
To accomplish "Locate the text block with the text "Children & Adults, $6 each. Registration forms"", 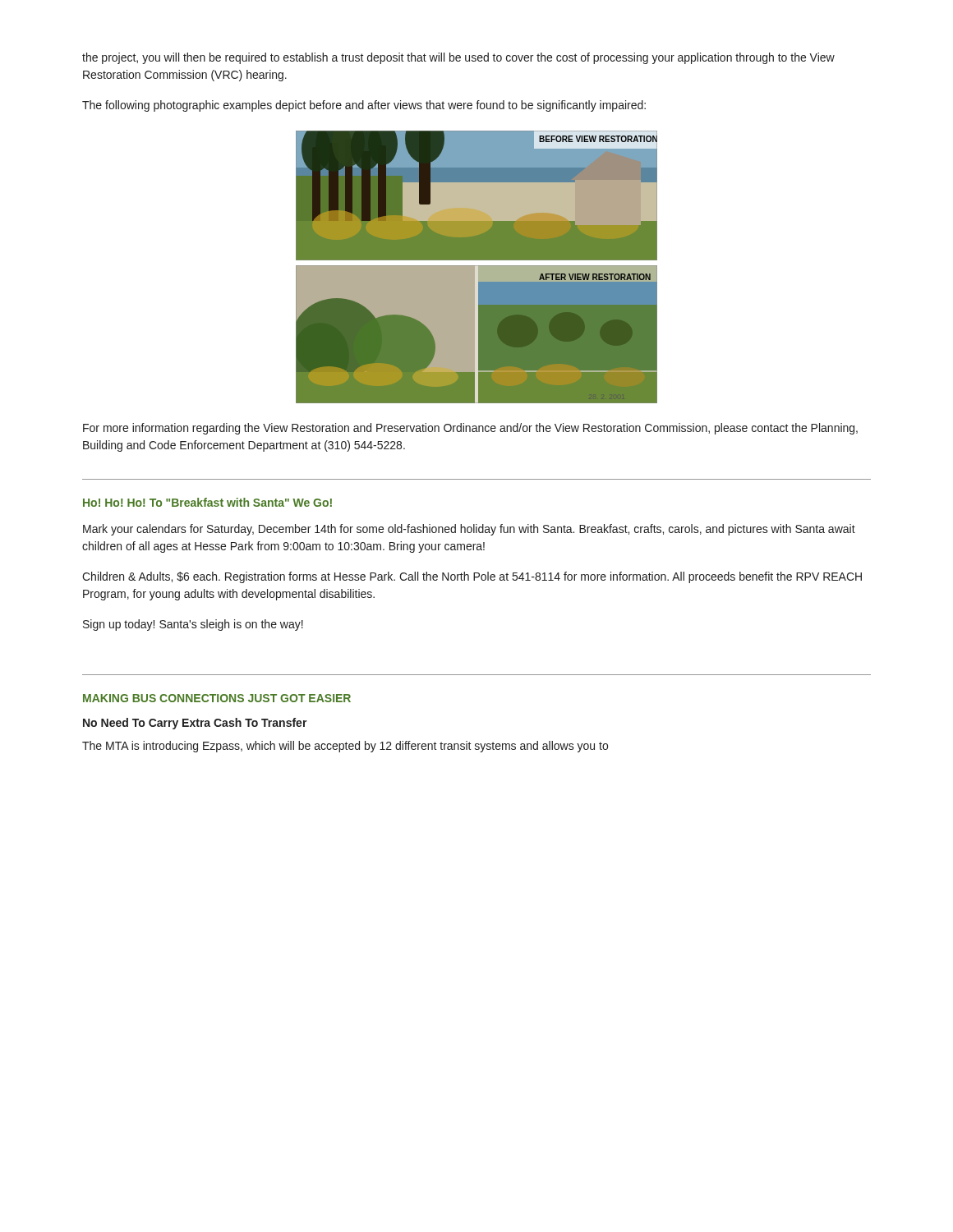I will (472, 585).
